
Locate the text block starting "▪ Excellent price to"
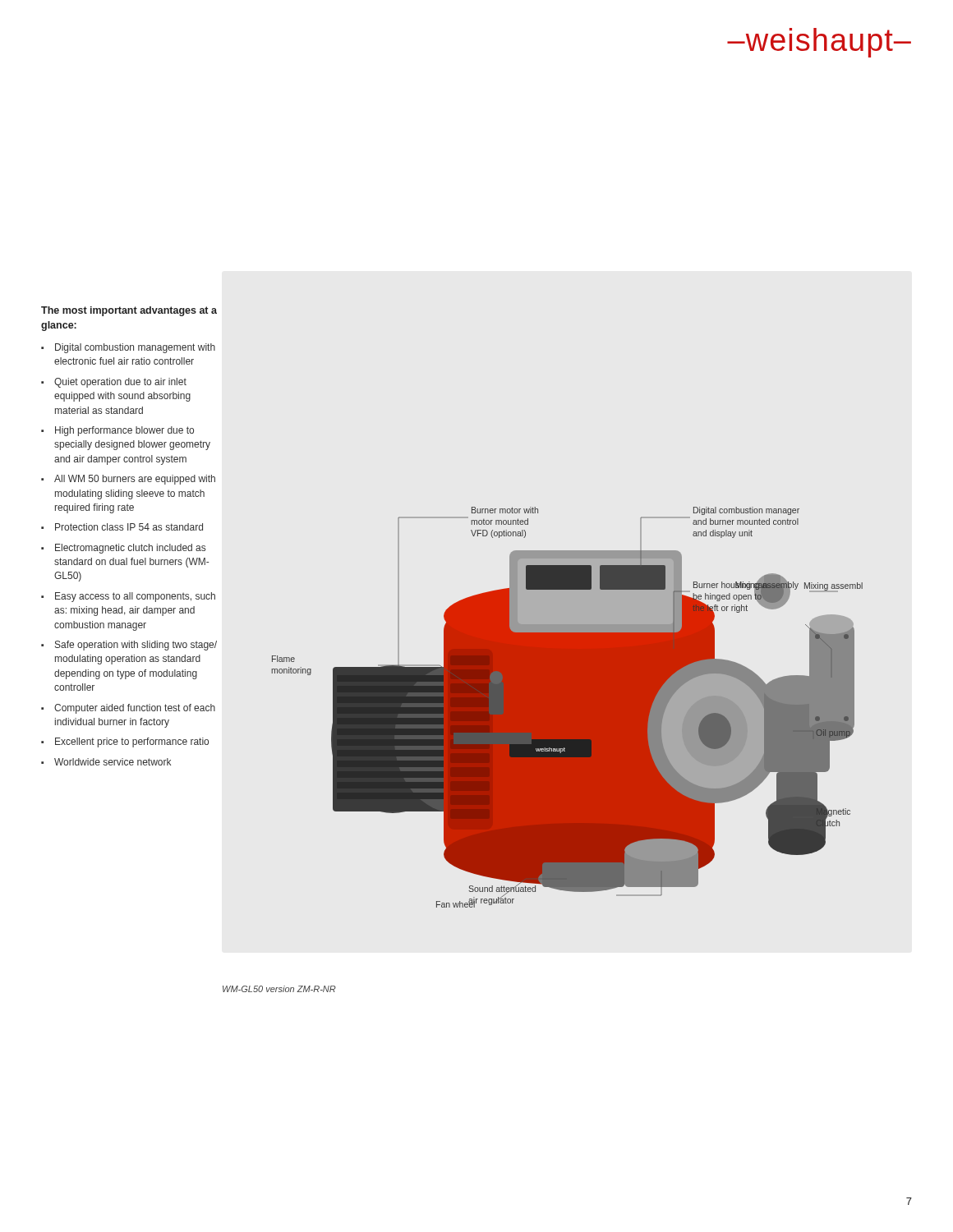point(125,743)
